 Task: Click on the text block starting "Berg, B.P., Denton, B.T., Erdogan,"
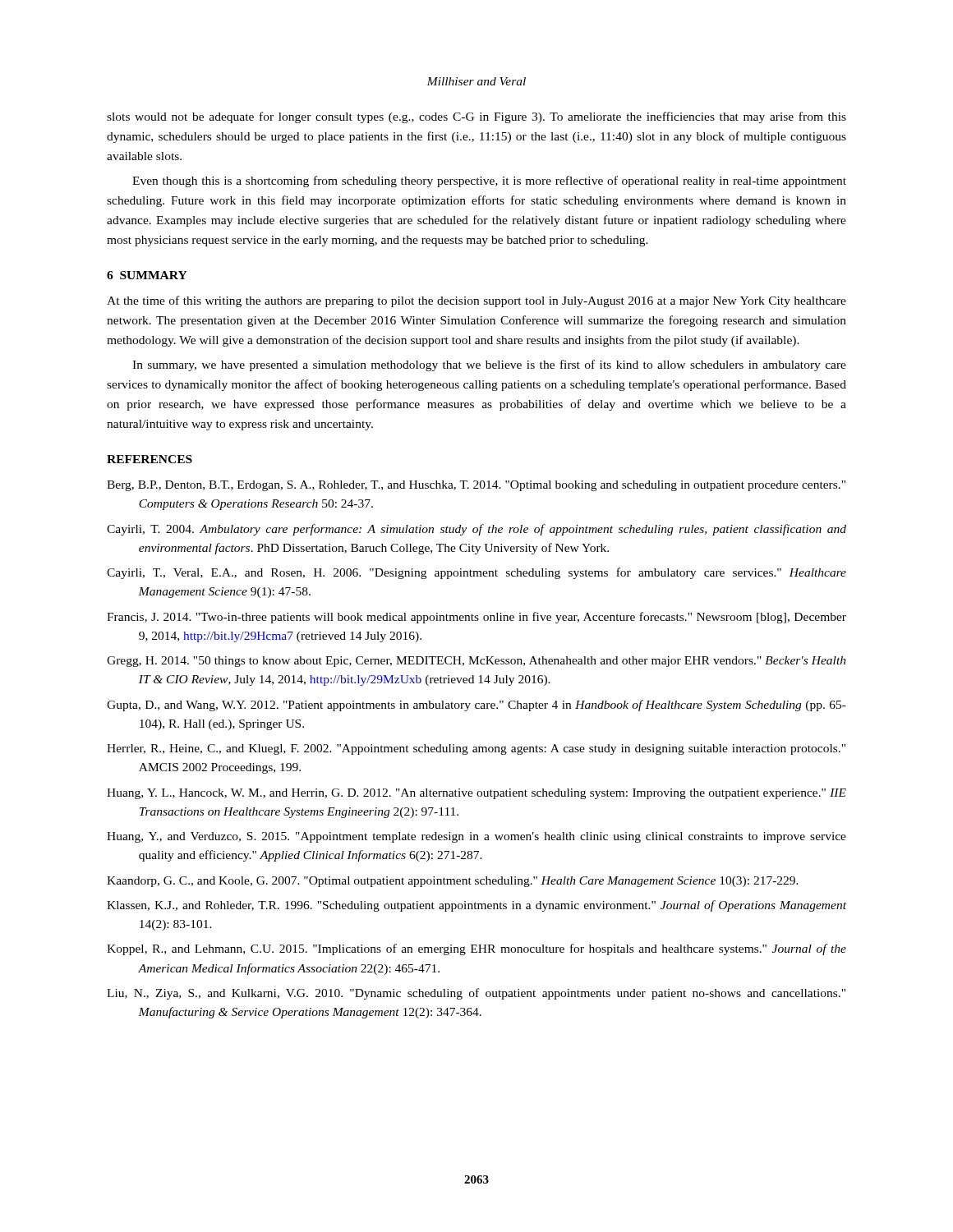[476, 494]
